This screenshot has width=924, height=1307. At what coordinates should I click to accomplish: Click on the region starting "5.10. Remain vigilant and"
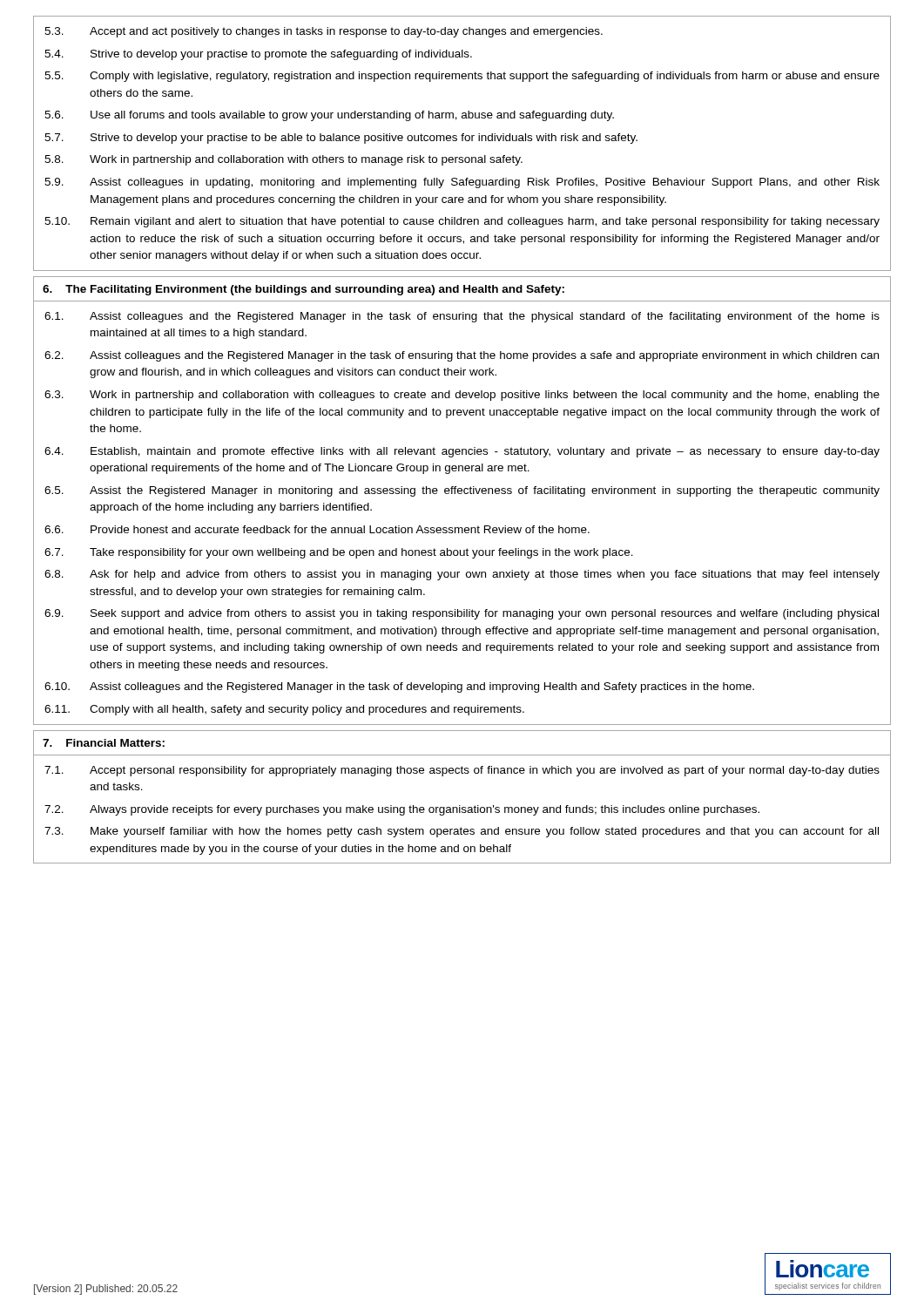pyautogui.click(x=462, y=238)
